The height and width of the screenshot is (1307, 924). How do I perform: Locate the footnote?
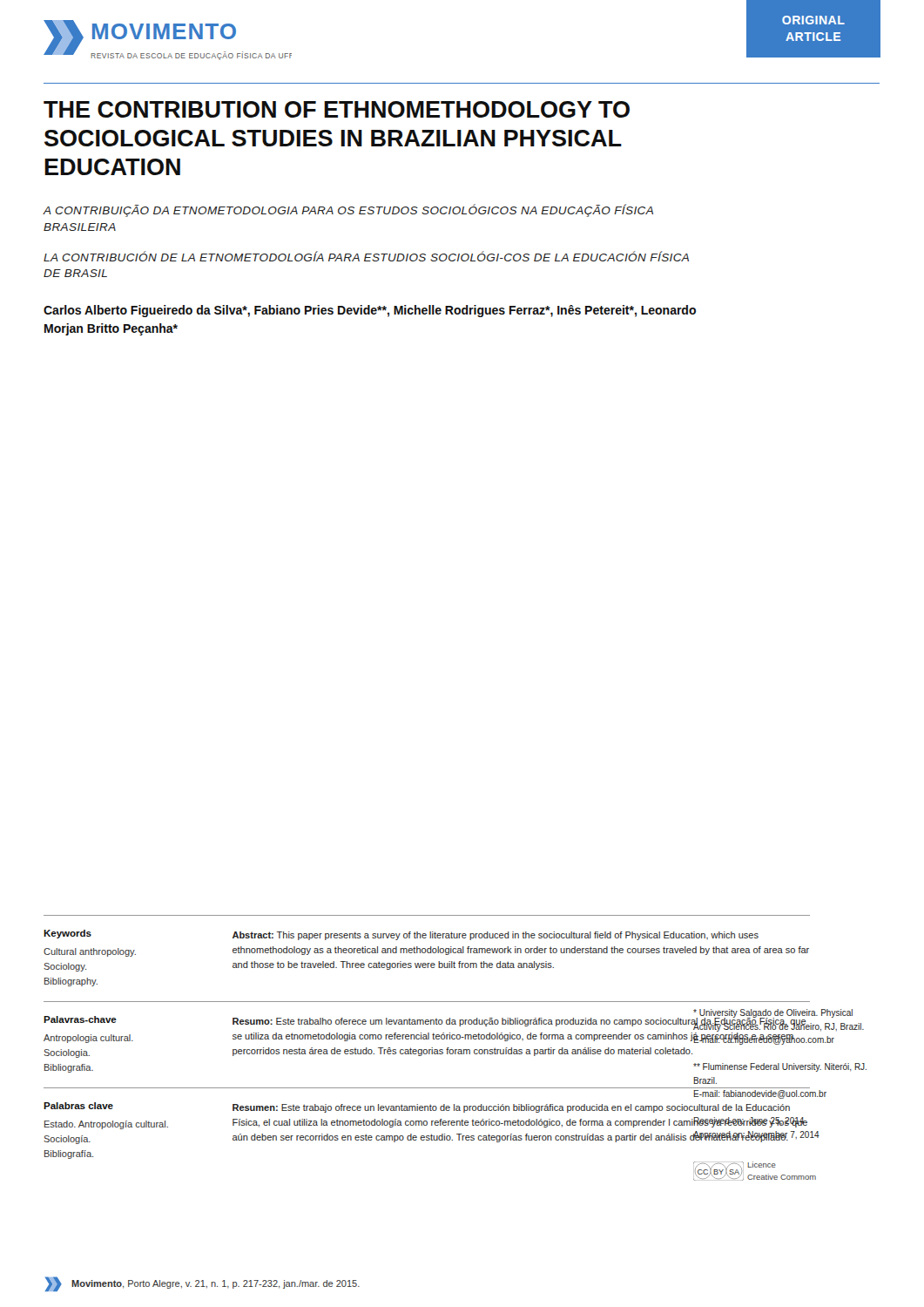click(x=787, y=1096)
